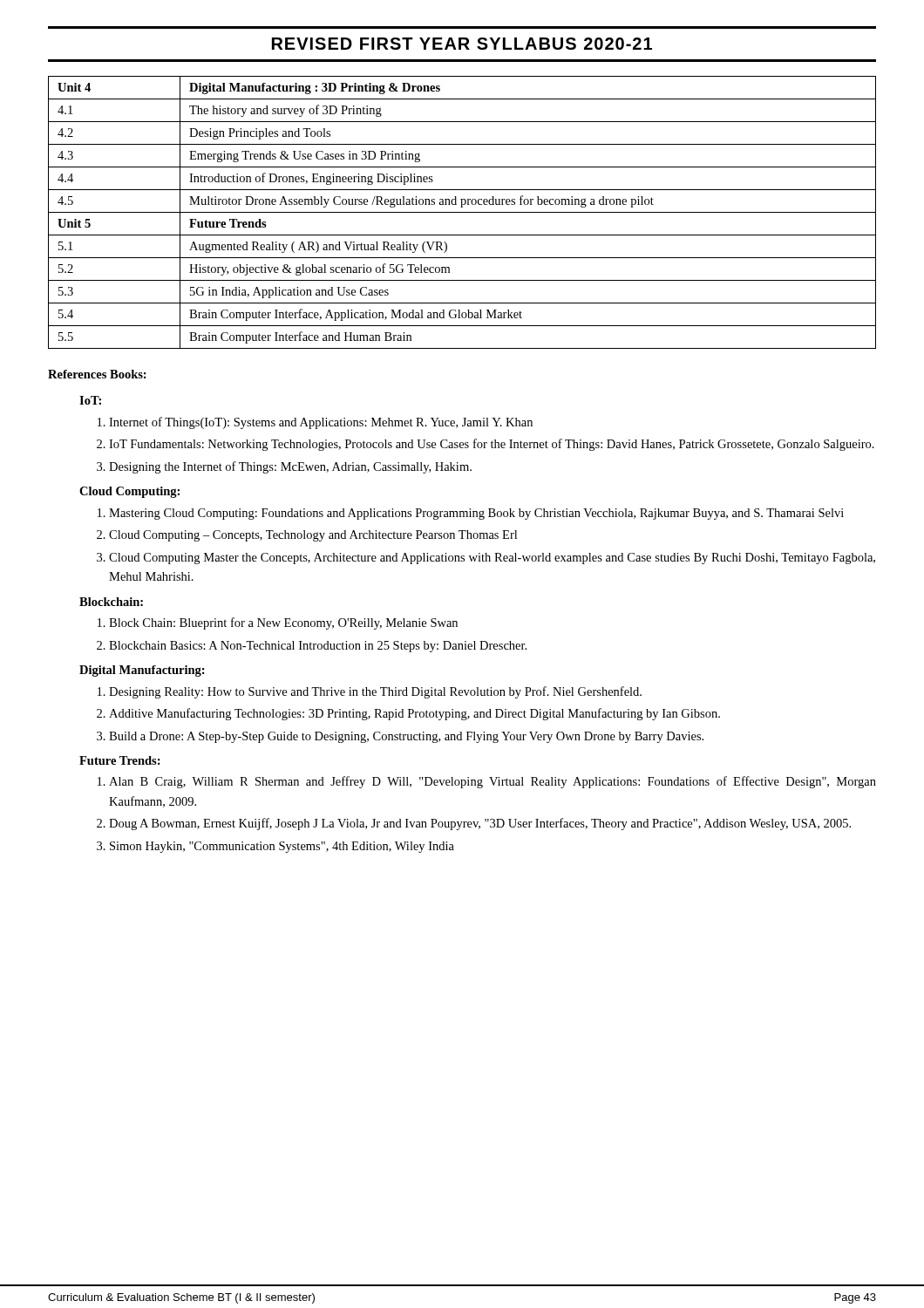Find "Future Trends:" on this page
The width and height of the screenshot is (924, 1308).
point(120,760)
